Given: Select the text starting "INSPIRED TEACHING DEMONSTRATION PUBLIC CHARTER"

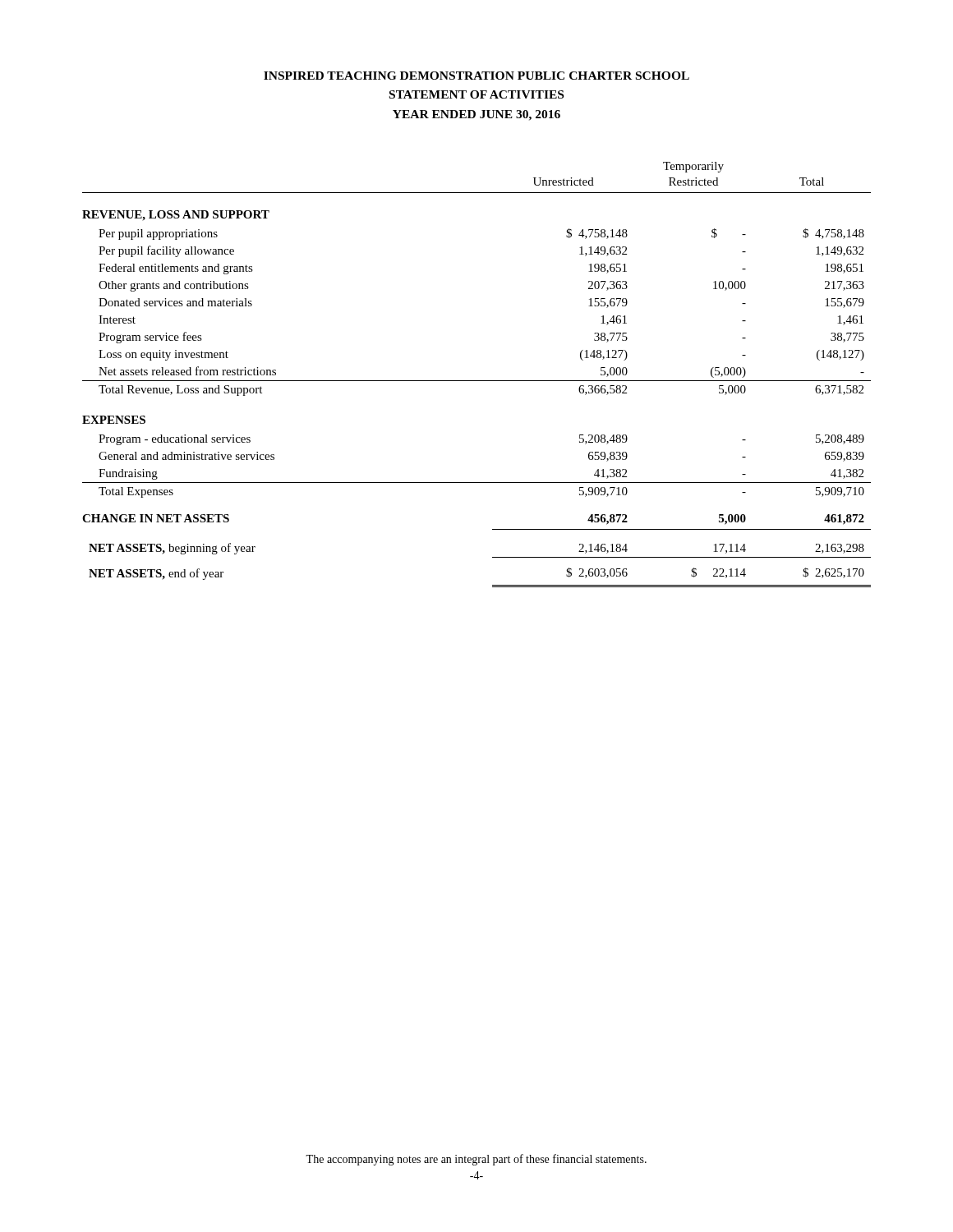Looking at the screenshot, I should pos(476,94).
